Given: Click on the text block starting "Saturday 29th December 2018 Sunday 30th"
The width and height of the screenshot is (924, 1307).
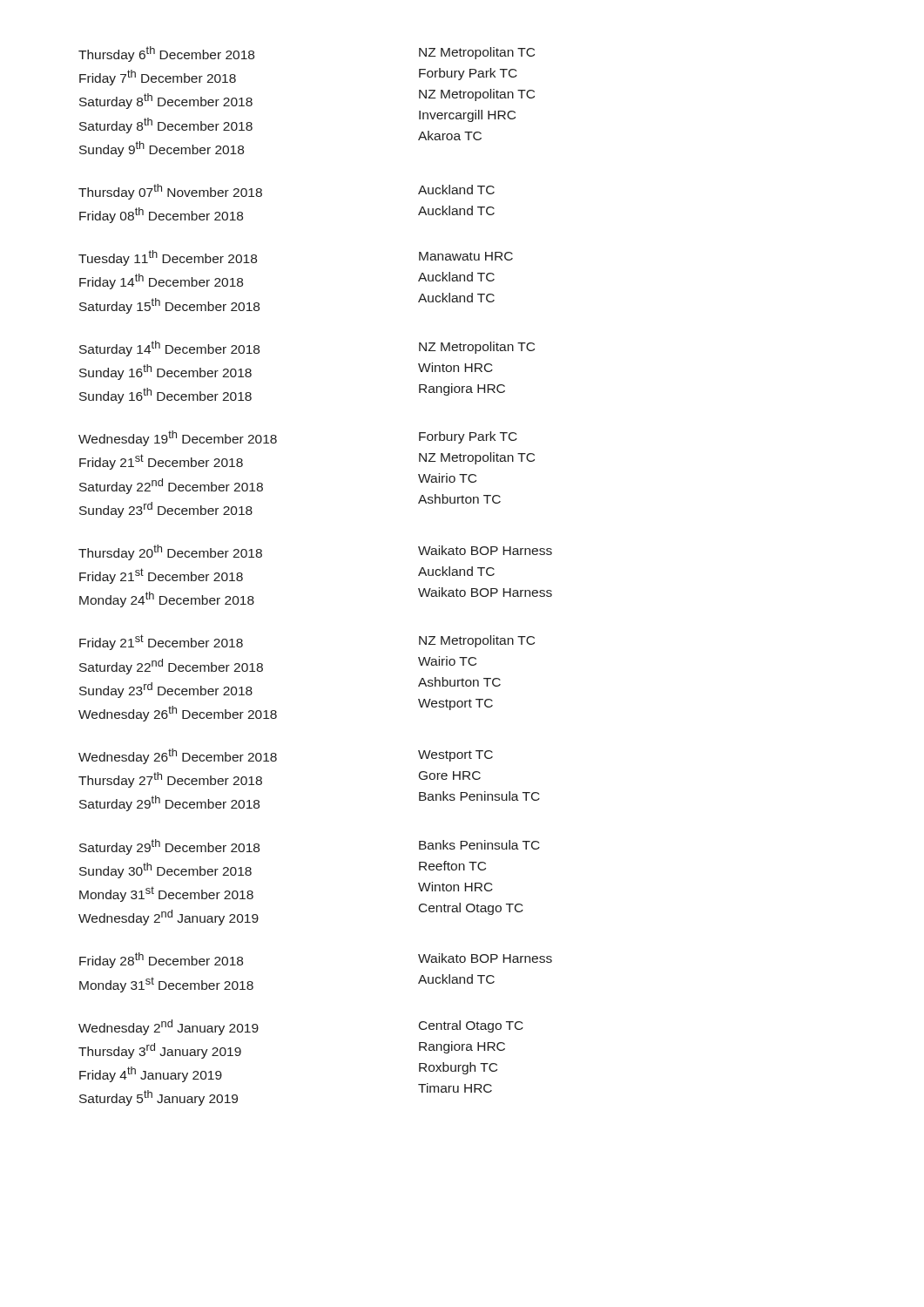Looking at the screenshot, I should tap(462, 882).
